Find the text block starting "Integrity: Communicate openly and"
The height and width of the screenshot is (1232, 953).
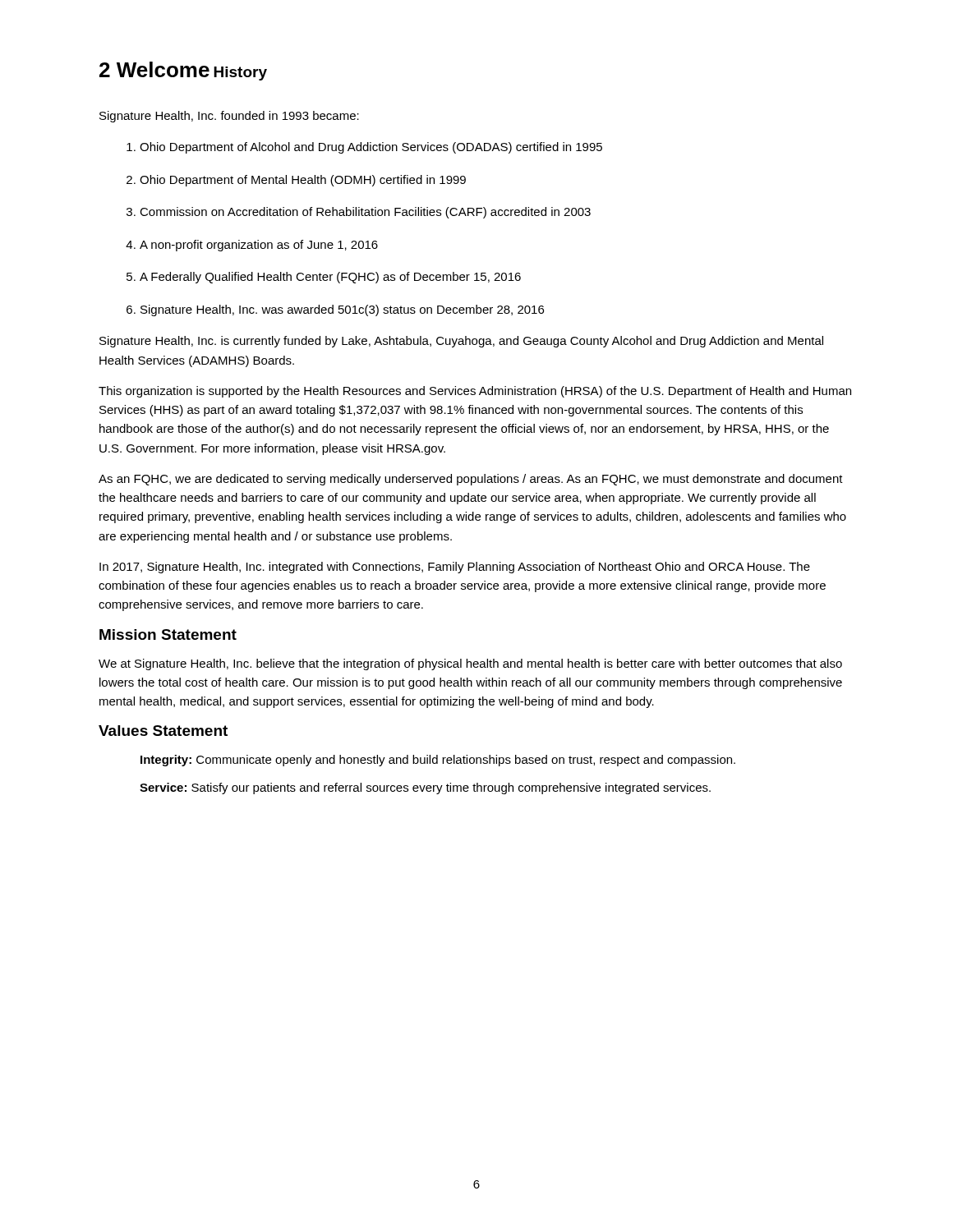coord(497,760)
